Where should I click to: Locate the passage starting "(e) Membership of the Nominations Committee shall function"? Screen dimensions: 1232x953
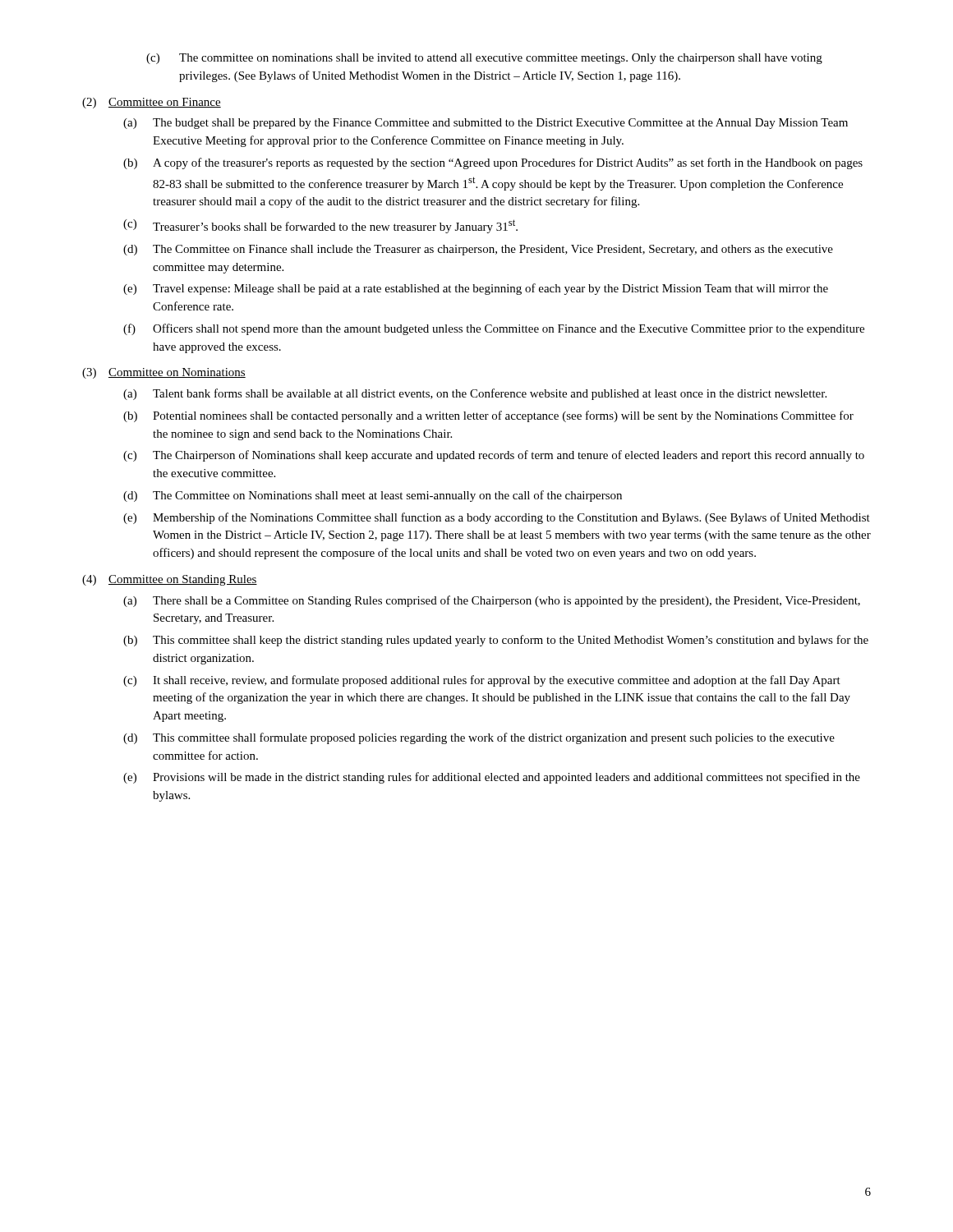pyautogui.click(x=497, y=536)
